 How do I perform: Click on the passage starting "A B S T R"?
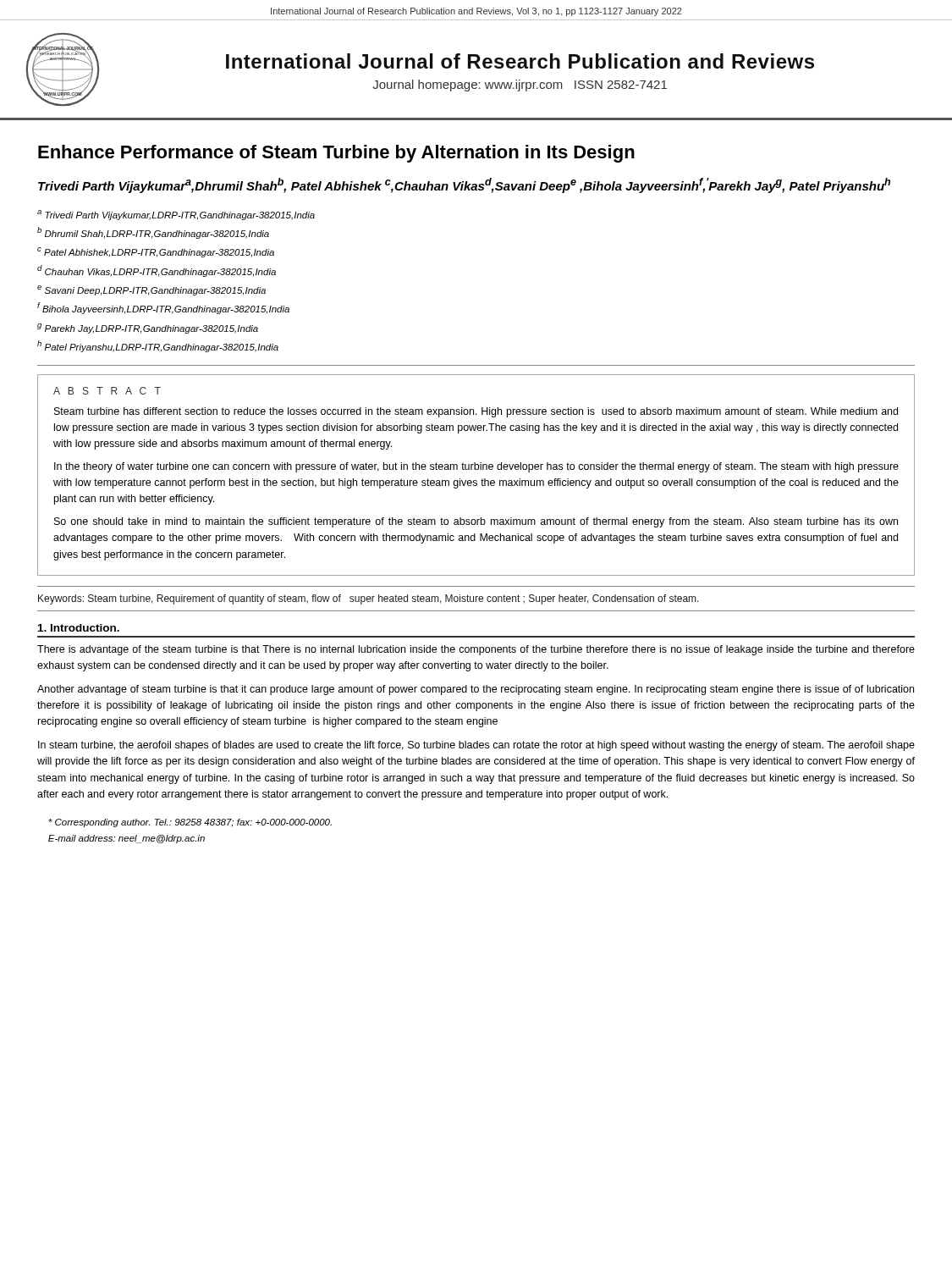(x=108, y=391)
